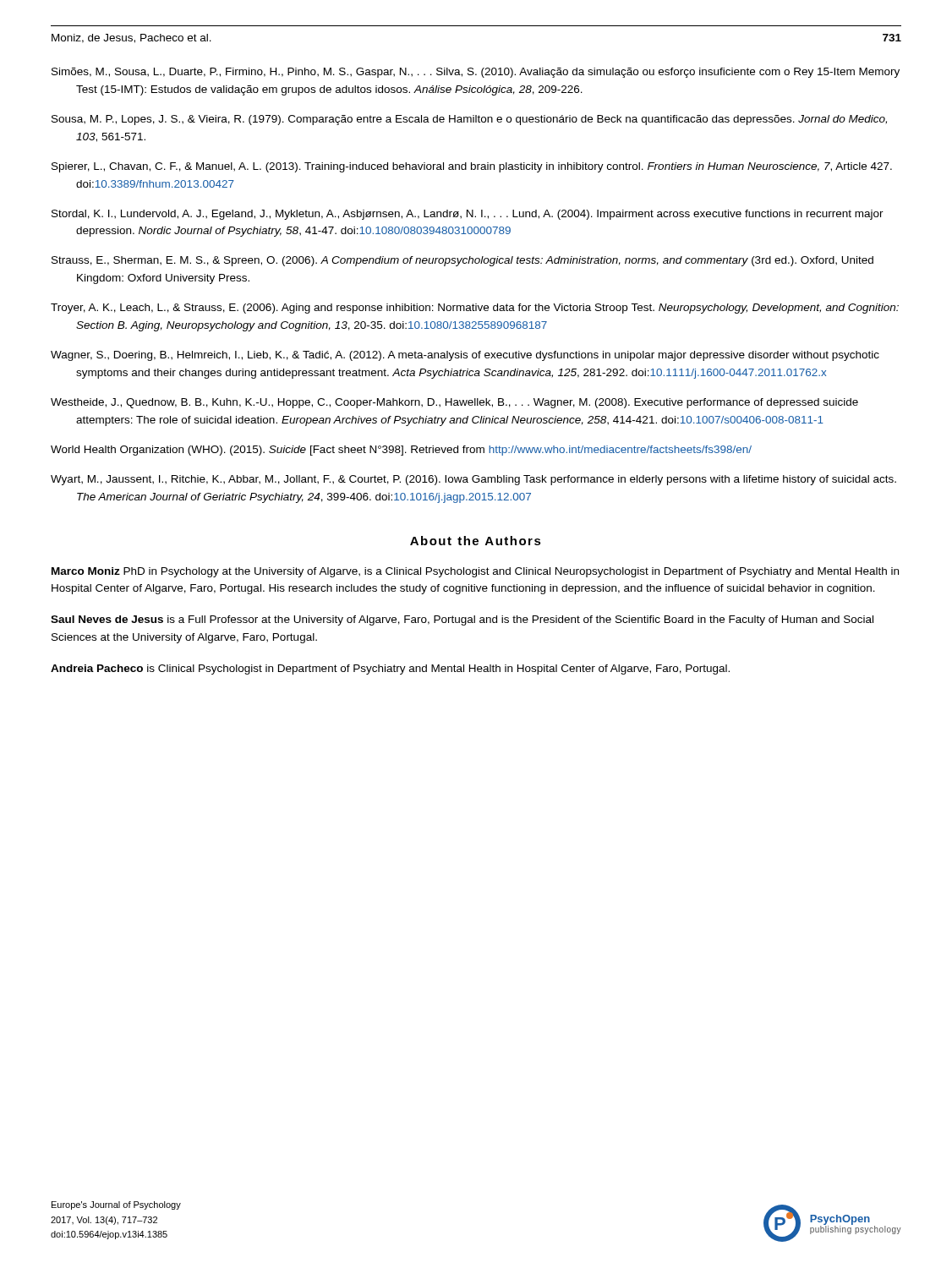The image size is (952, 1268).
Task: Point to the region starting "Wyart, M., Jaussent, I., Ritchie, K.,"
Action: (474, 487)
